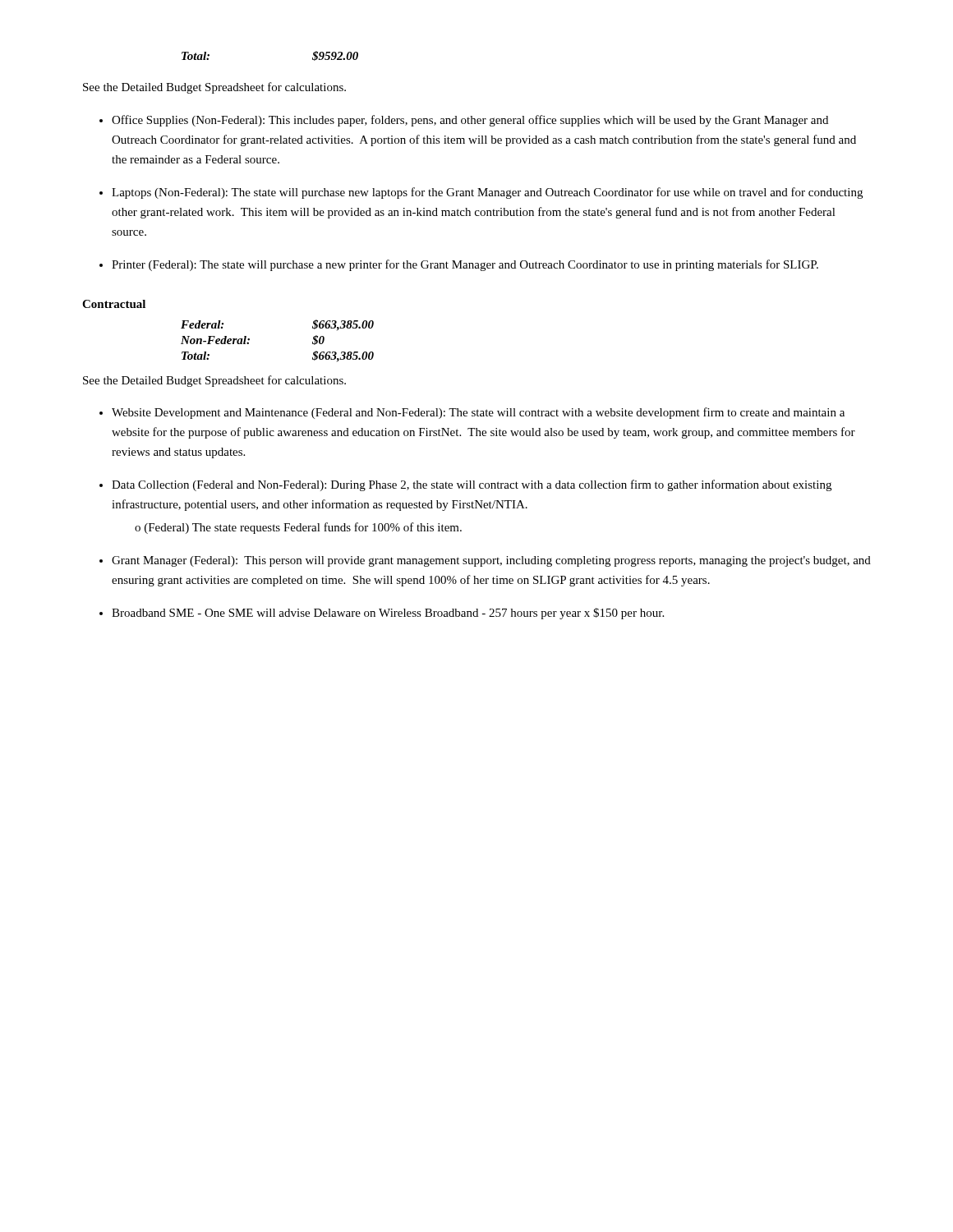Where does it say "Total: $9592.00"?
Screen dimensions: 1232x953
pos(195,55)
